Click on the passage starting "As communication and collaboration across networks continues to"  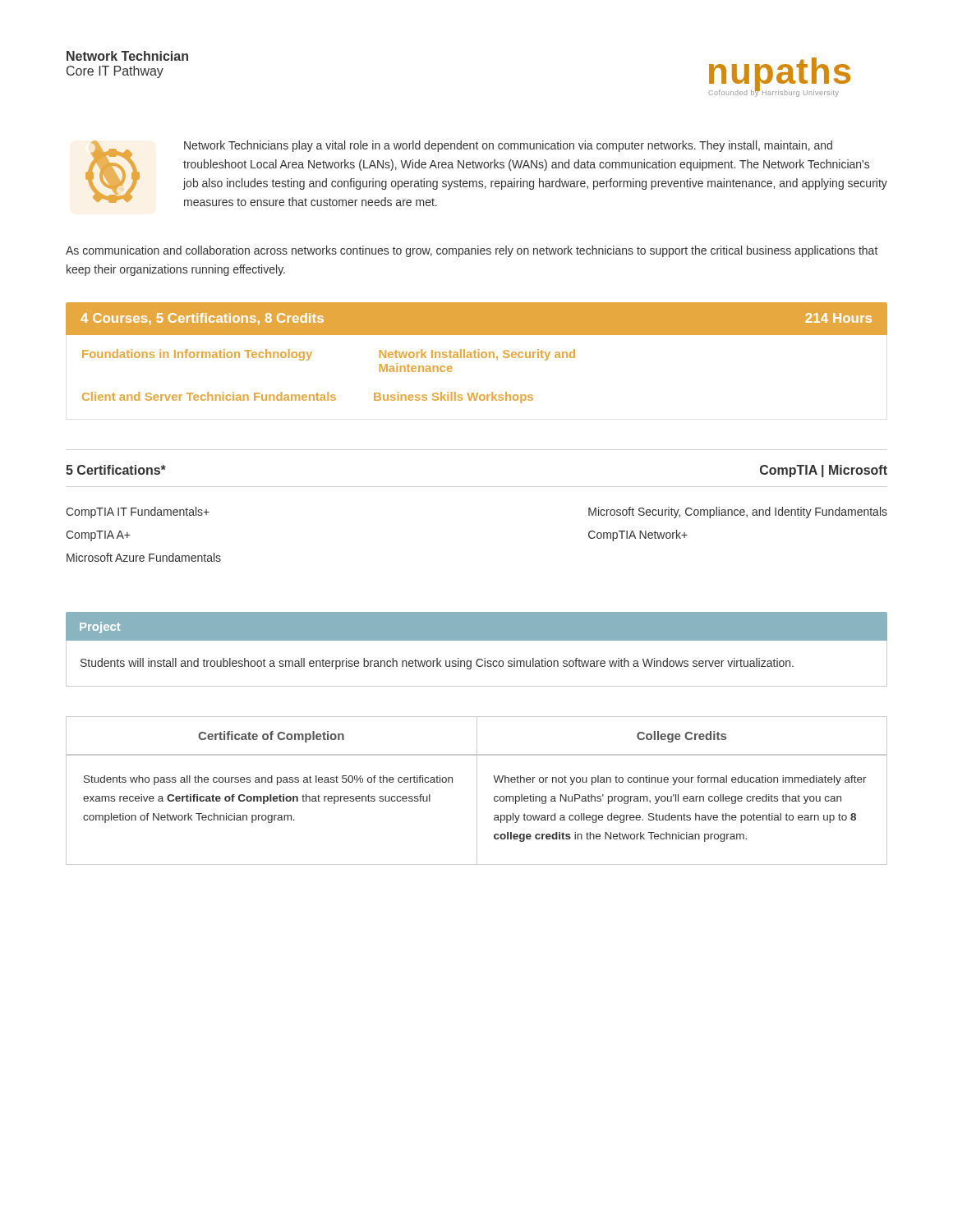(x=472, y=260)
